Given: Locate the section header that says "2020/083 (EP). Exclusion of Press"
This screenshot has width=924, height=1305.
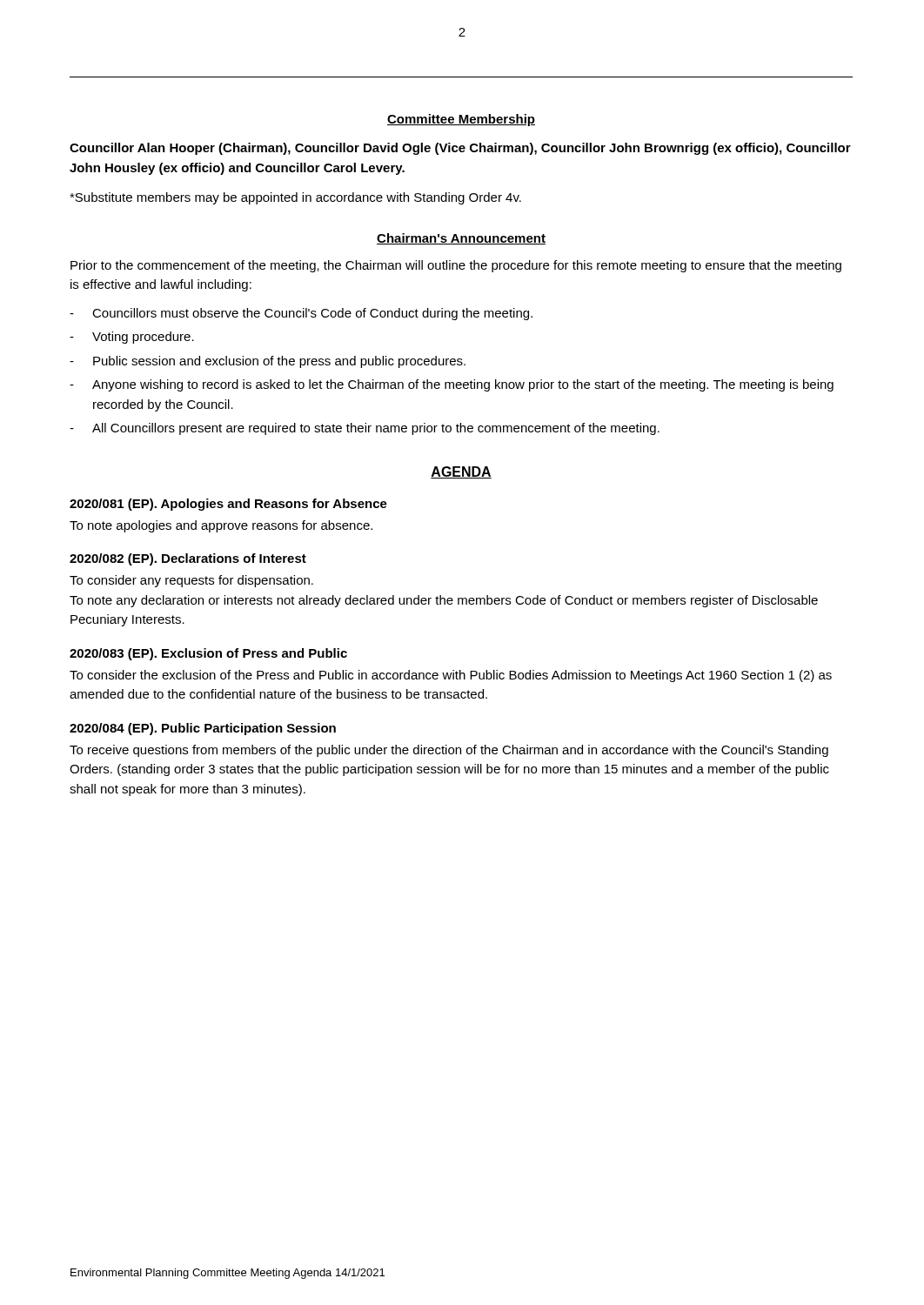Looking at the screenshot, I should coord(209,652).
